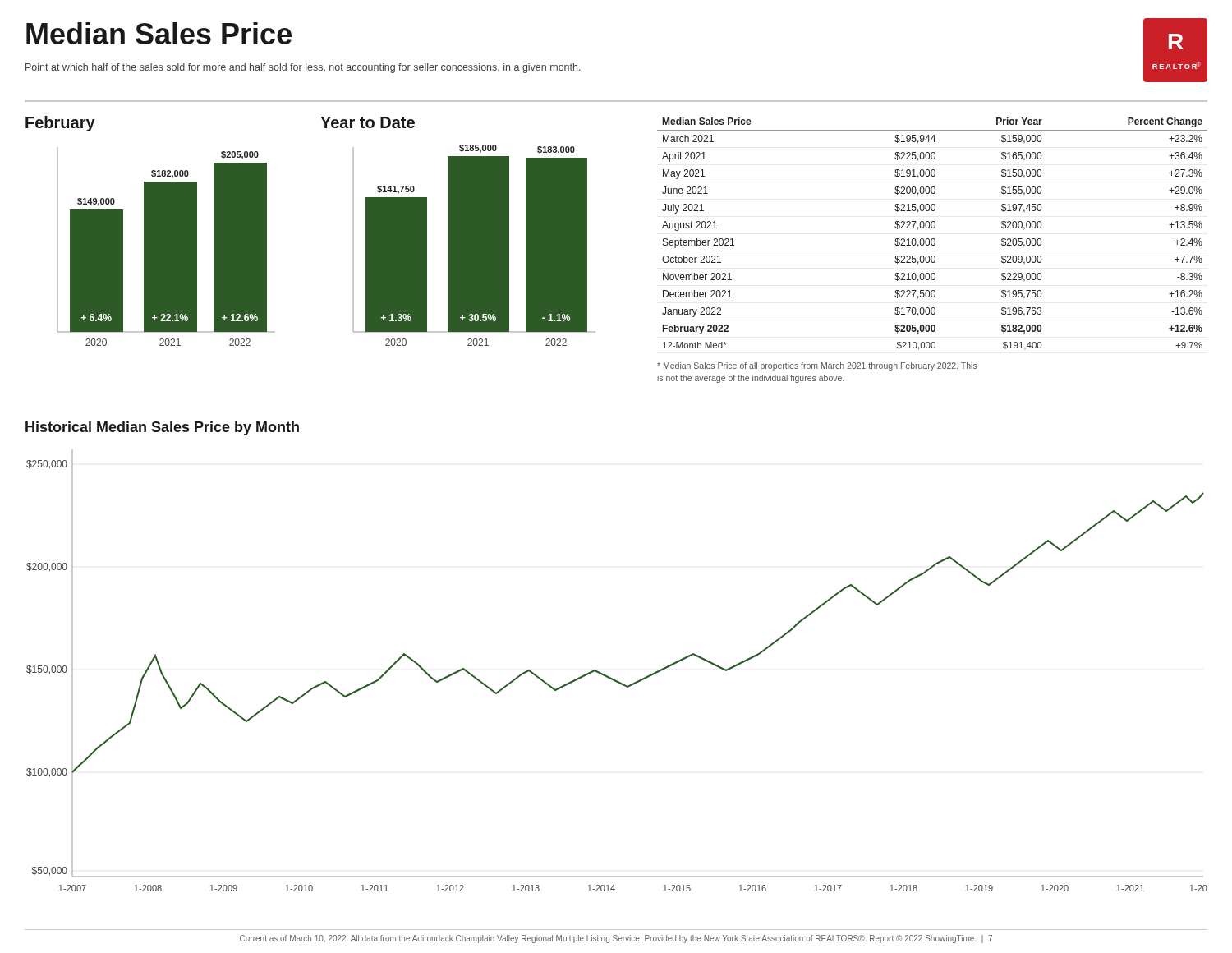Locate the text "Median Sales Price"

pyautogui.click(x=159, y=34)
